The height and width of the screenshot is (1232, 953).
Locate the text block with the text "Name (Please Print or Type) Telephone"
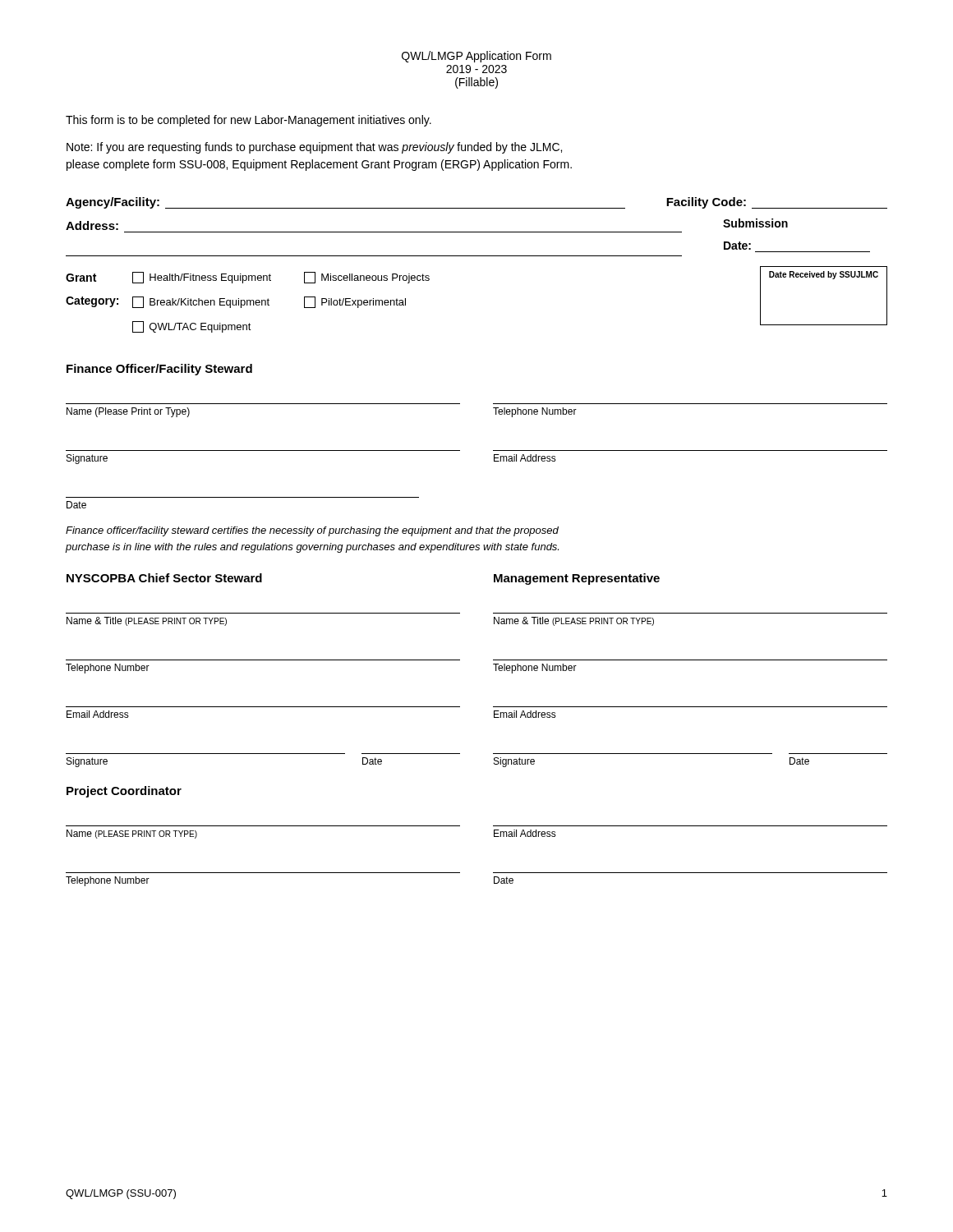[x=134, y=412]
